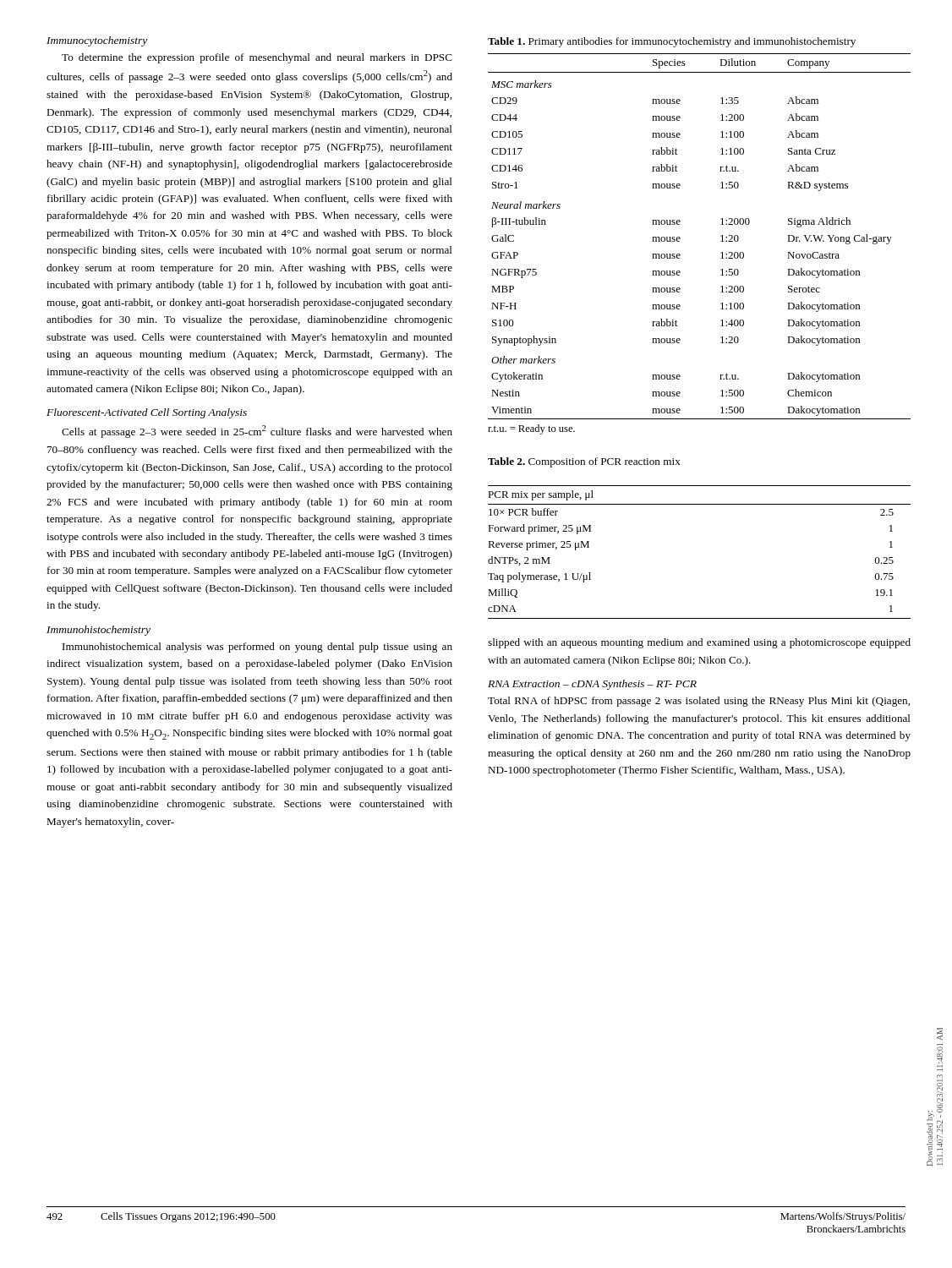Select the table that reads "Dr. V.W. Yong Cal-gary"
The height and width of the screenshot is (1268, 952).
point(699,245)
